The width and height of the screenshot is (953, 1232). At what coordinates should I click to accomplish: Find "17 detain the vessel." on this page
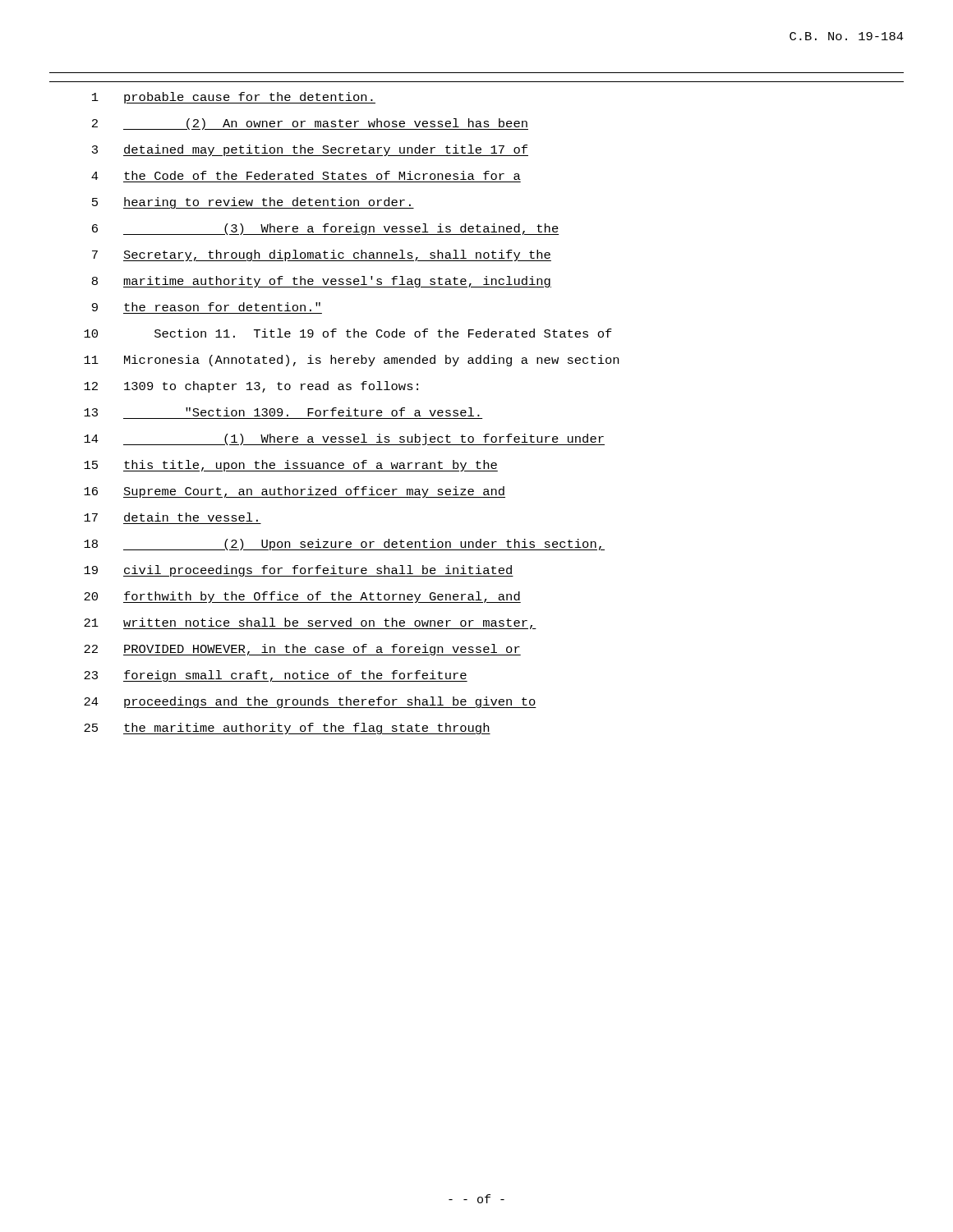point(171,517)
